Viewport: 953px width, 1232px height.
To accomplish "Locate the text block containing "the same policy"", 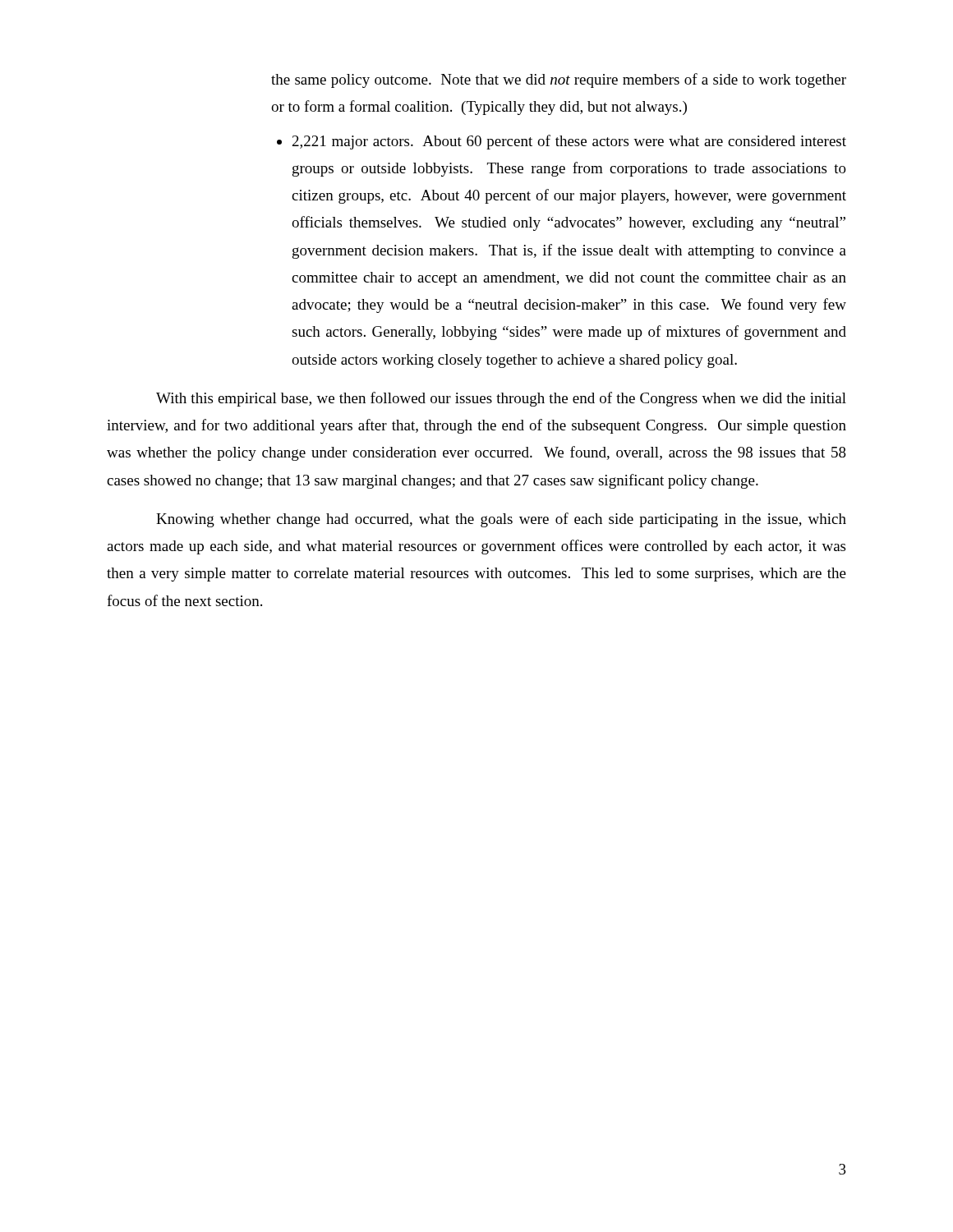I will [x=559, y=93].
